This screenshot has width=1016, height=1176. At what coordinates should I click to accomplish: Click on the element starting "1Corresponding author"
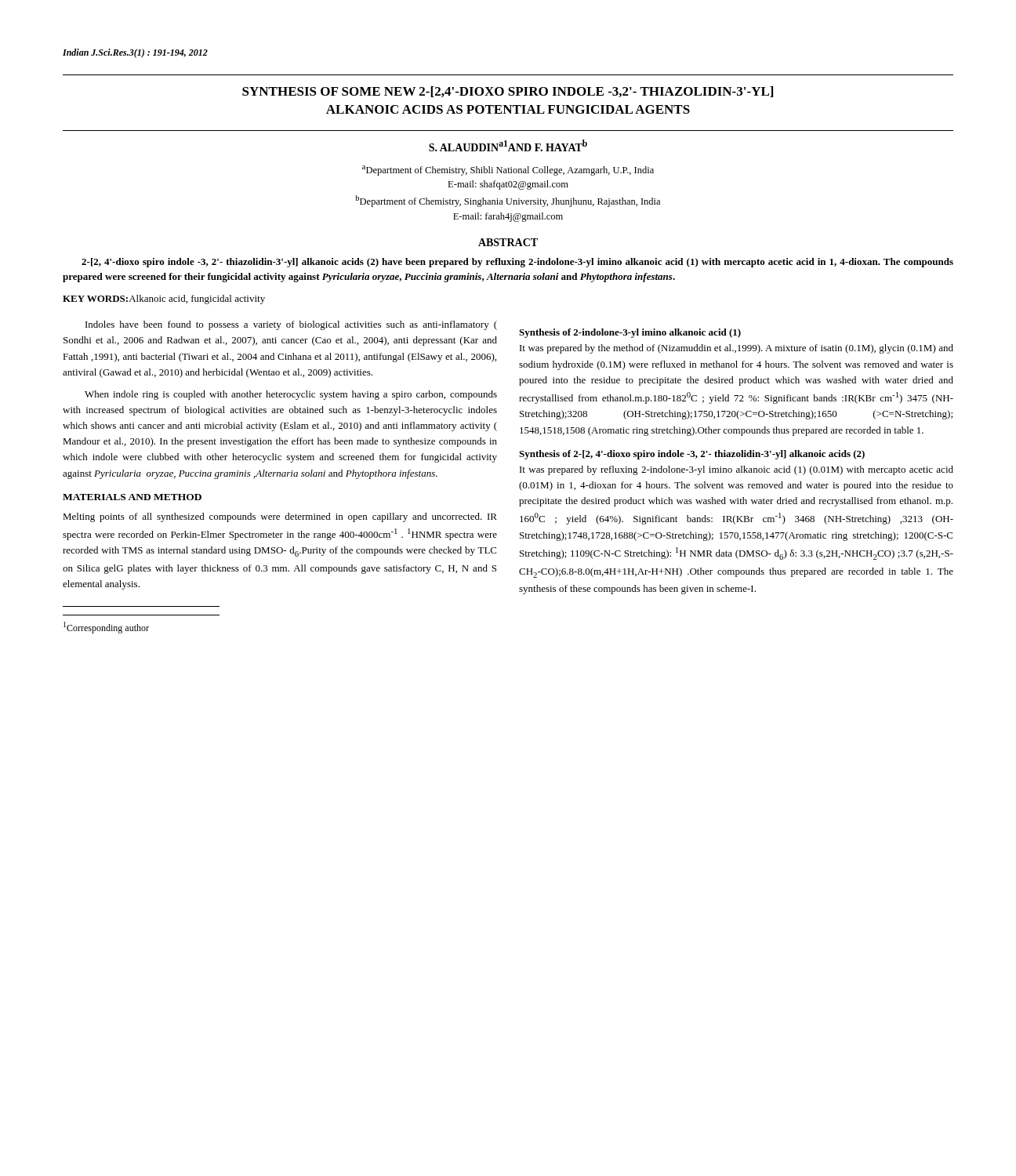click(x=141, y=624)
